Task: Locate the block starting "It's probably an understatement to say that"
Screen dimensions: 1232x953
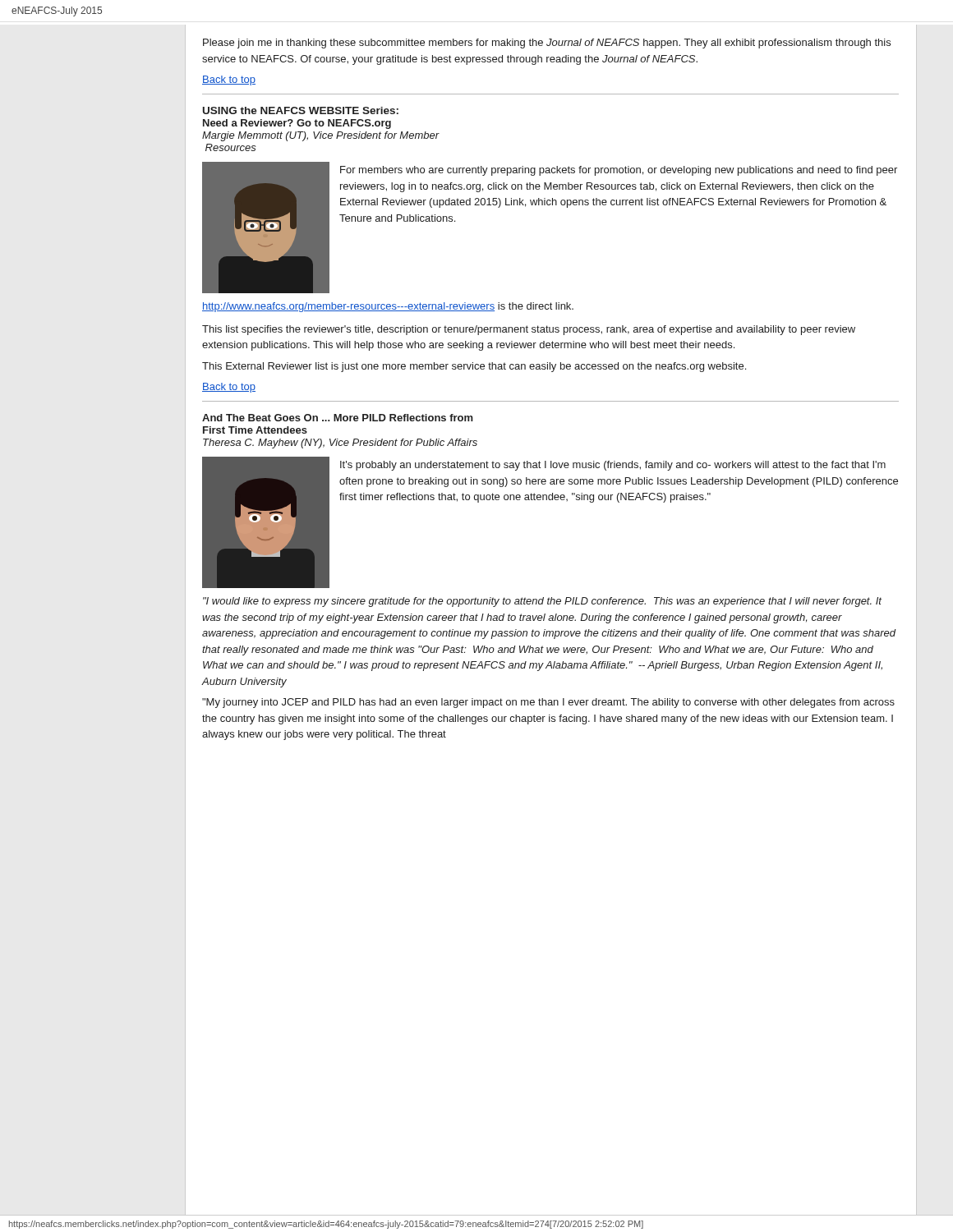Action: click(x=619, y=480)
